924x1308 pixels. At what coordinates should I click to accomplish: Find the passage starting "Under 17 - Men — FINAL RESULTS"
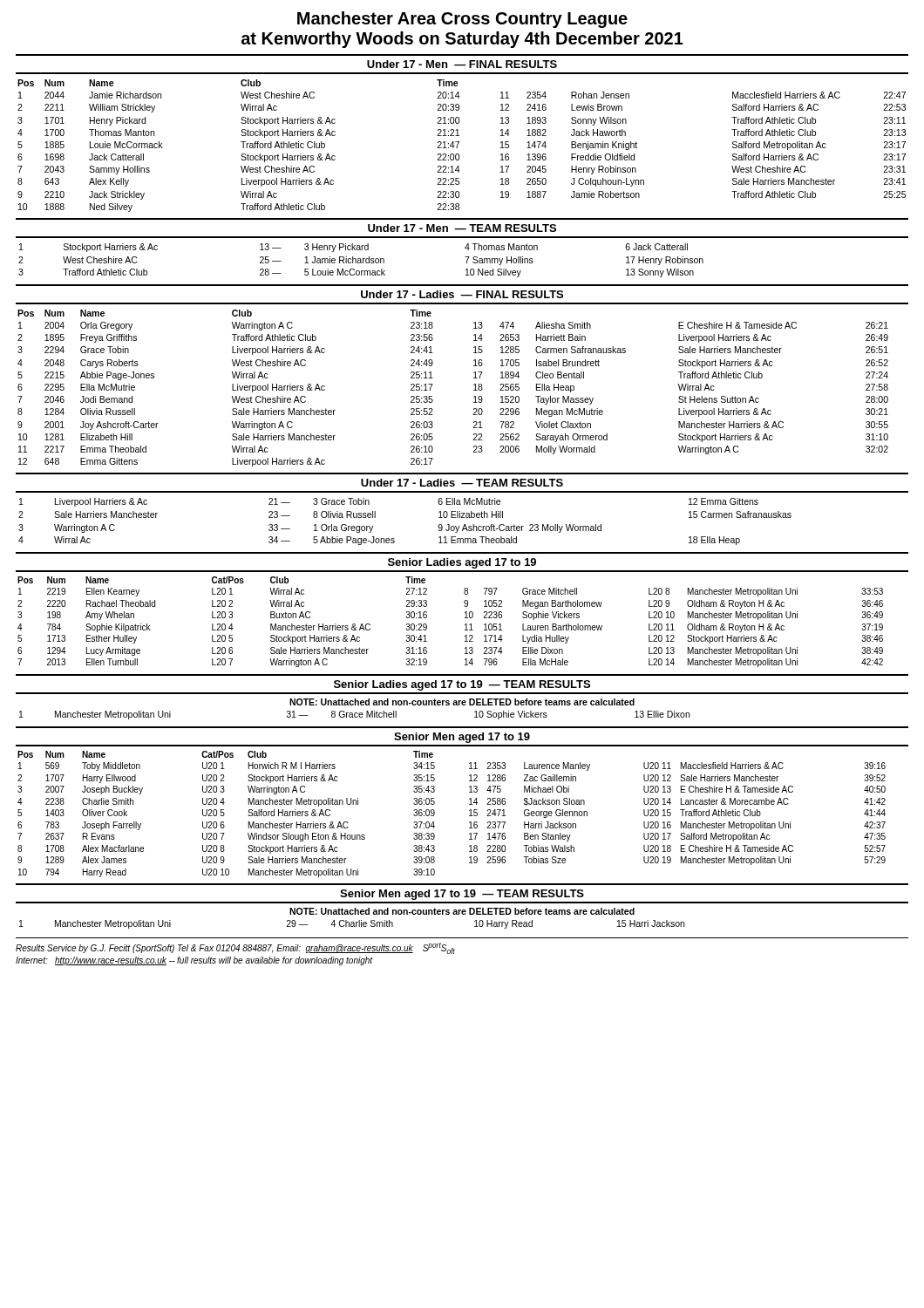click(x=462, y=64)
